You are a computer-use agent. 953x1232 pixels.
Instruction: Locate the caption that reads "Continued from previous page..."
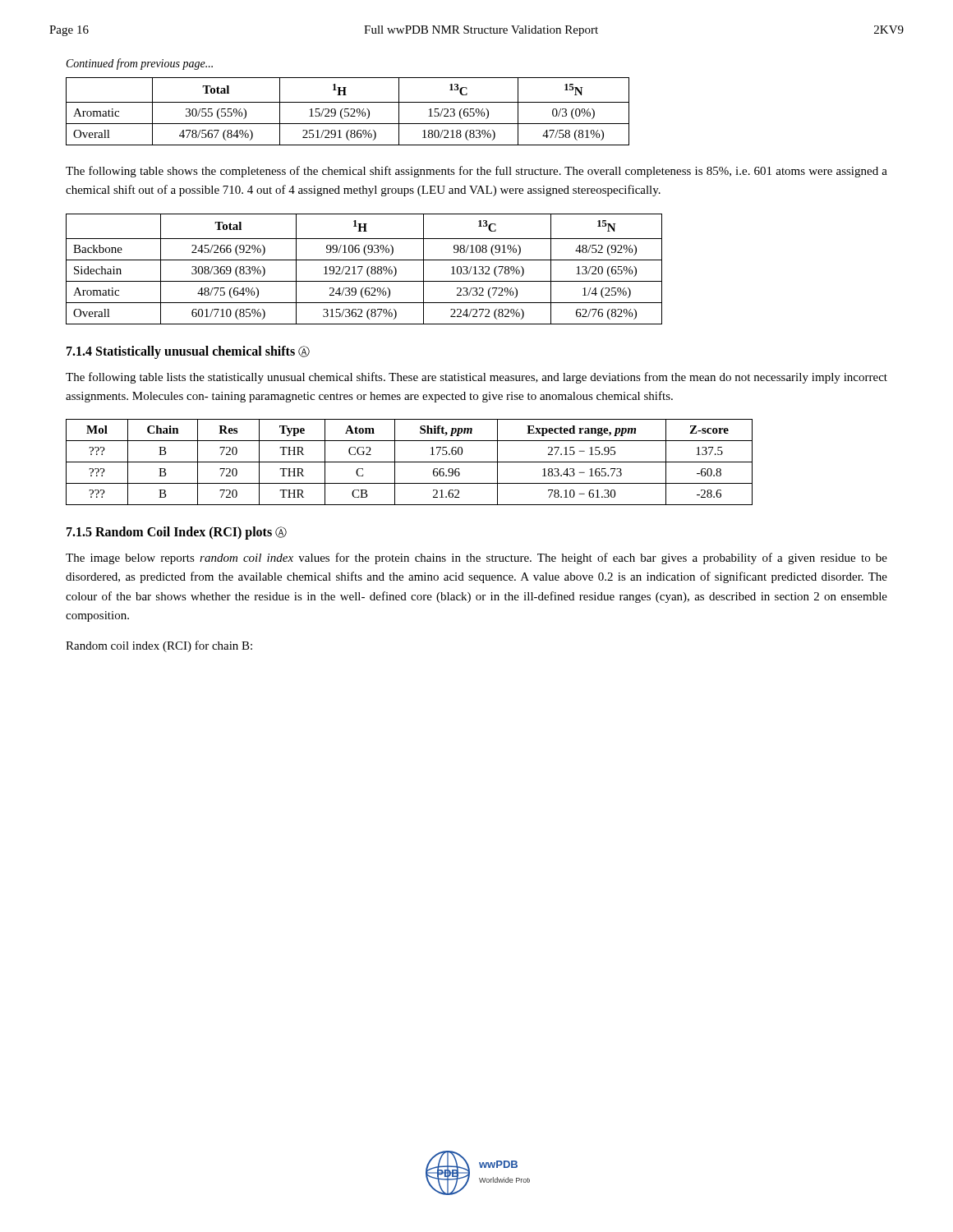coord(140,64)
